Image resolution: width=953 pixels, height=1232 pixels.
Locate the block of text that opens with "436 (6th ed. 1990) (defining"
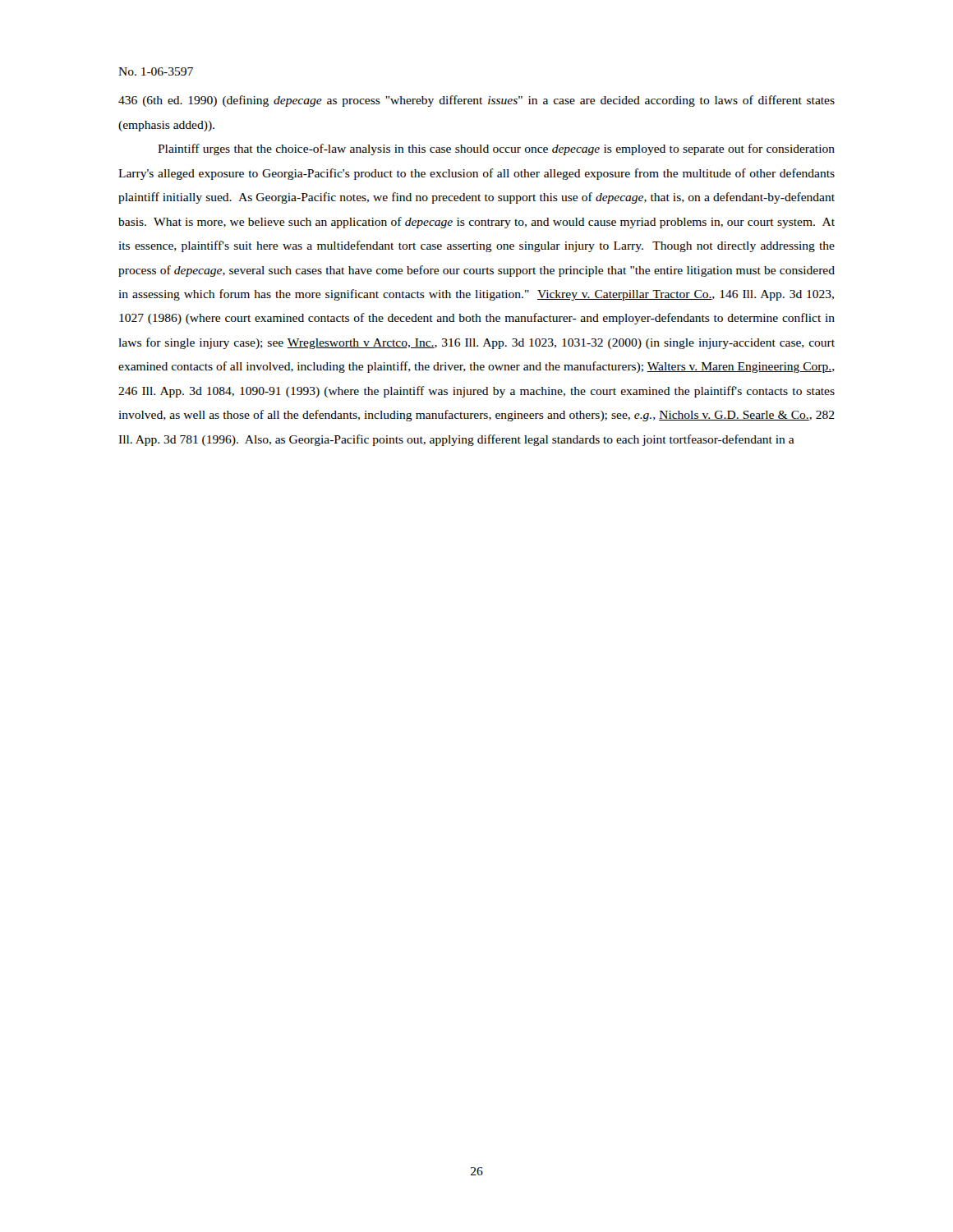(476, 112)
